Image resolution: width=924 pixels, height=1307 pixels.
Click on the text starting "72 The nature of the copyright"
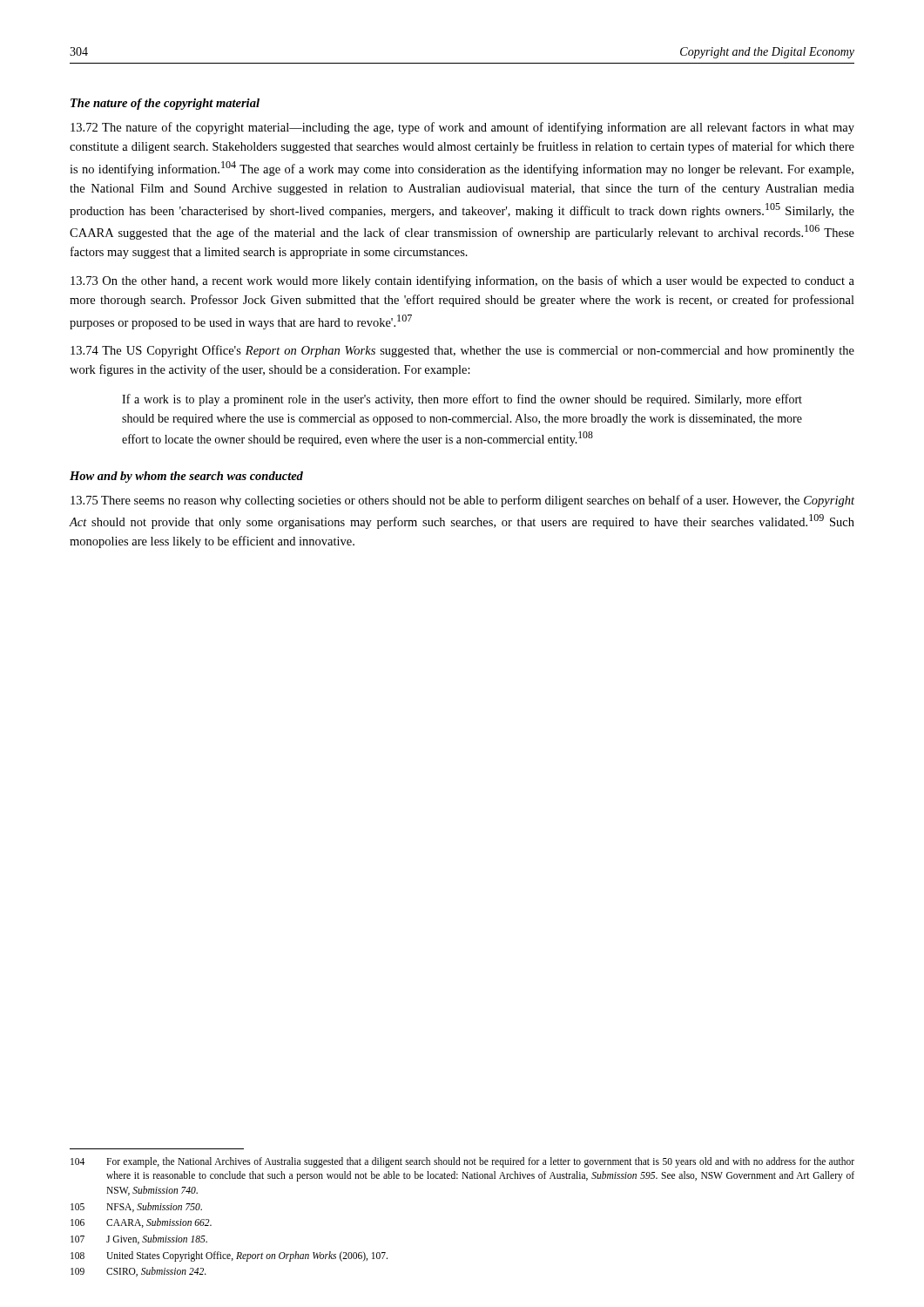[x=462, y=190]
